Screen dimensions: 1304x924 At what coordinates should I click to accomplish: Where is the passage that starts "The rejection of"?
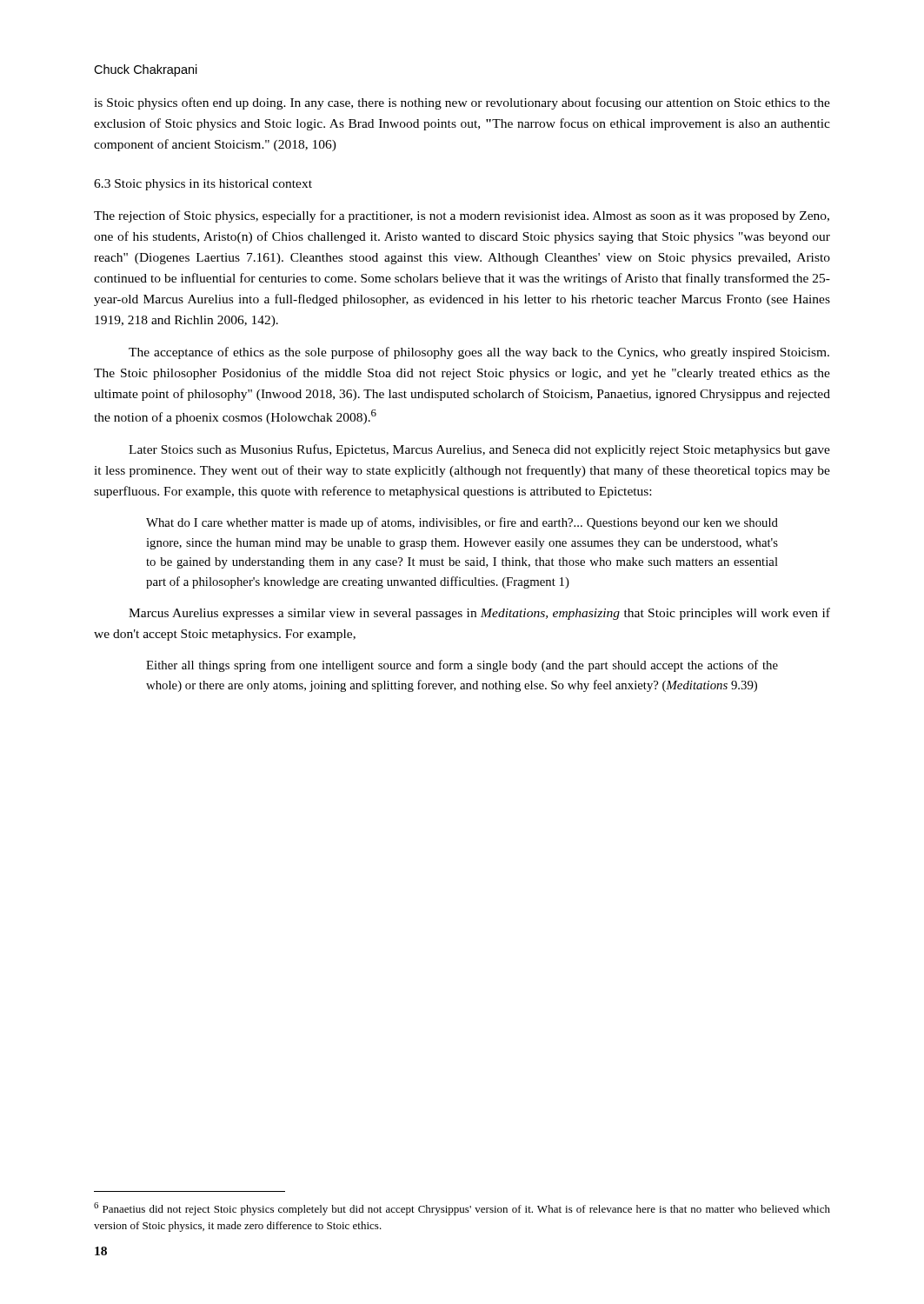point(462,267)
